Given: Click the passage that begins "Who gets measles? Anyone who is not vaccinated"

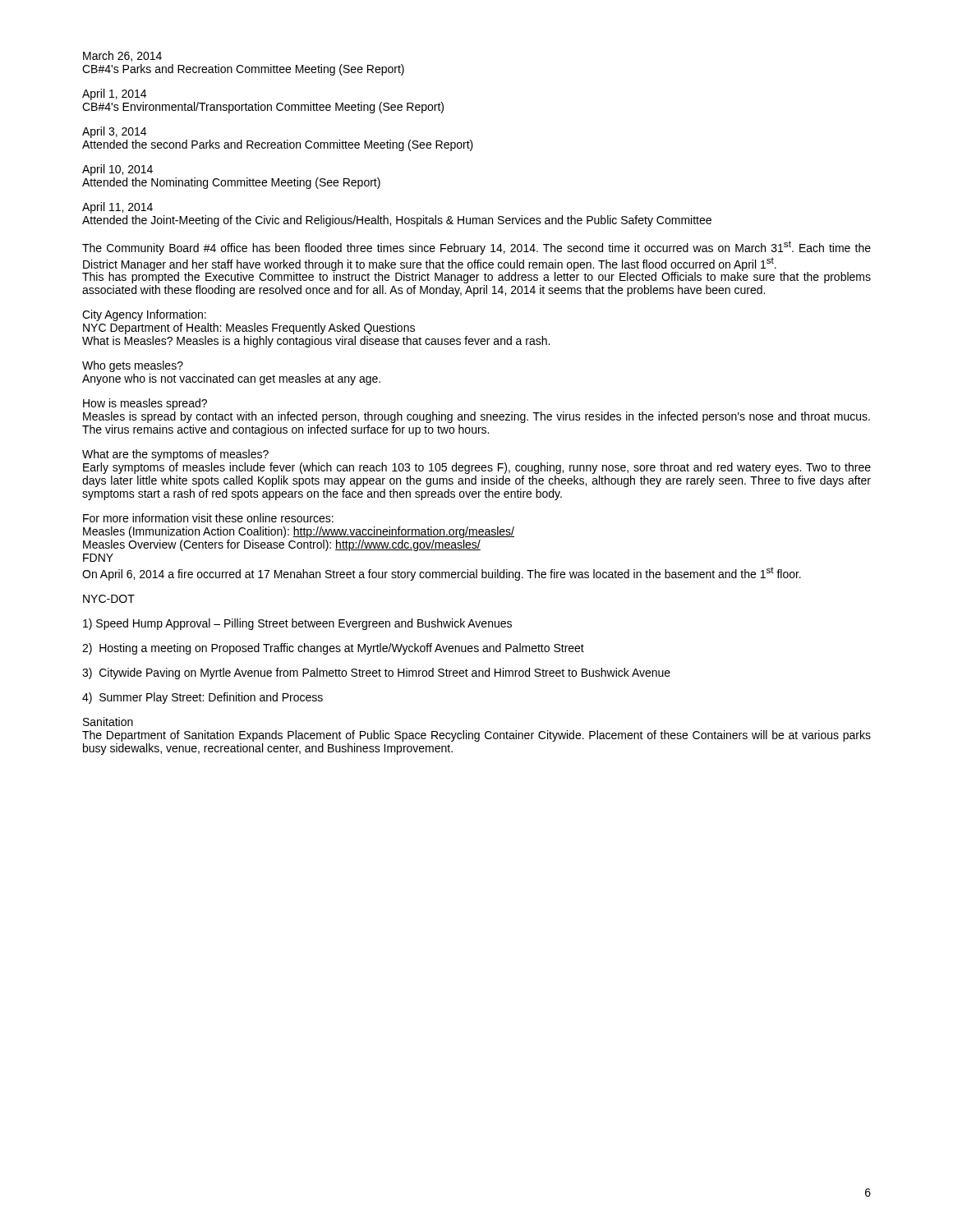Looking at the screenshot, I should (x=133, y=366).
